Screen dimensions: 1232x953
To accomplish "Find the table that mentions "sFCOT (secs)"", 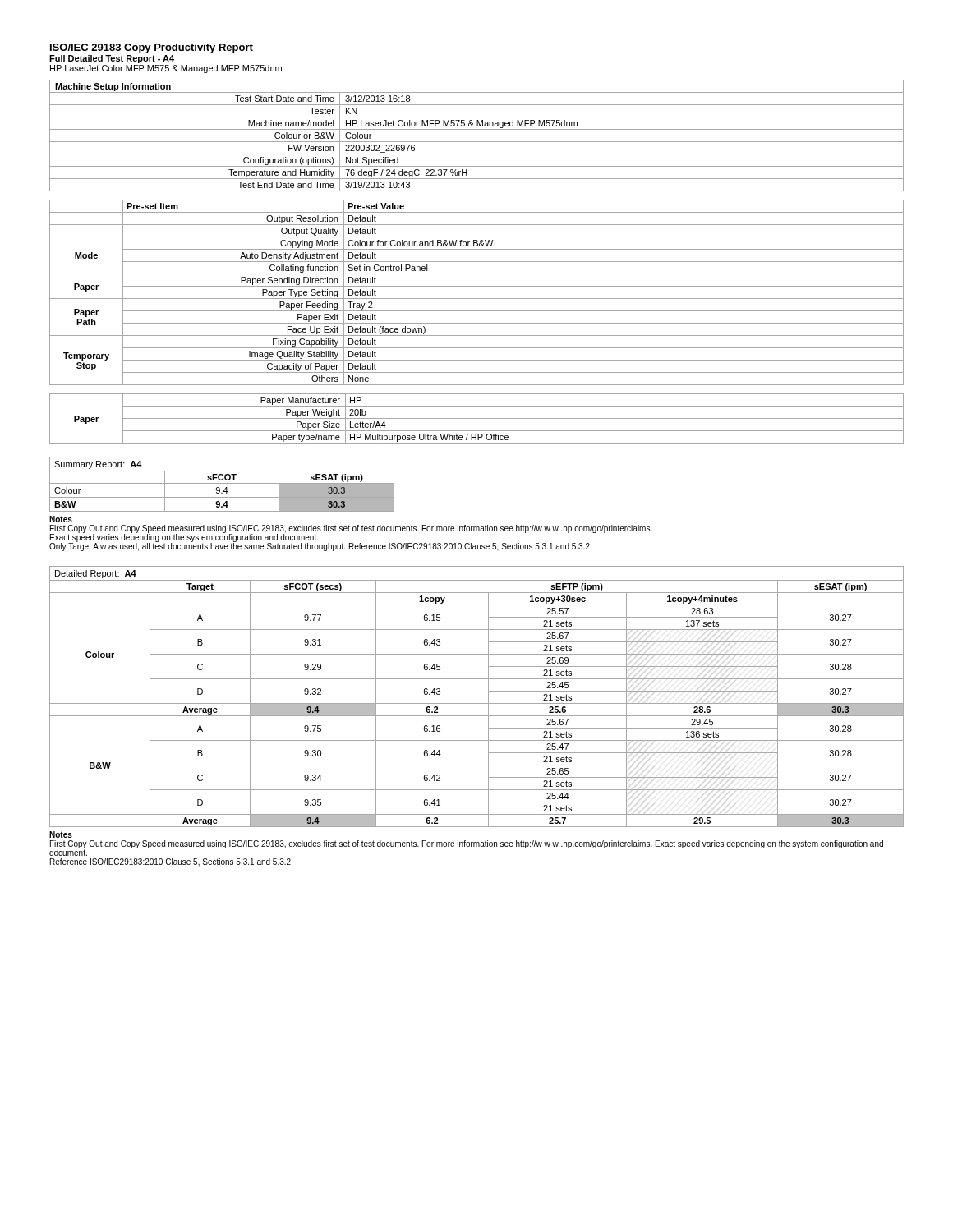I will pos(476,696).
